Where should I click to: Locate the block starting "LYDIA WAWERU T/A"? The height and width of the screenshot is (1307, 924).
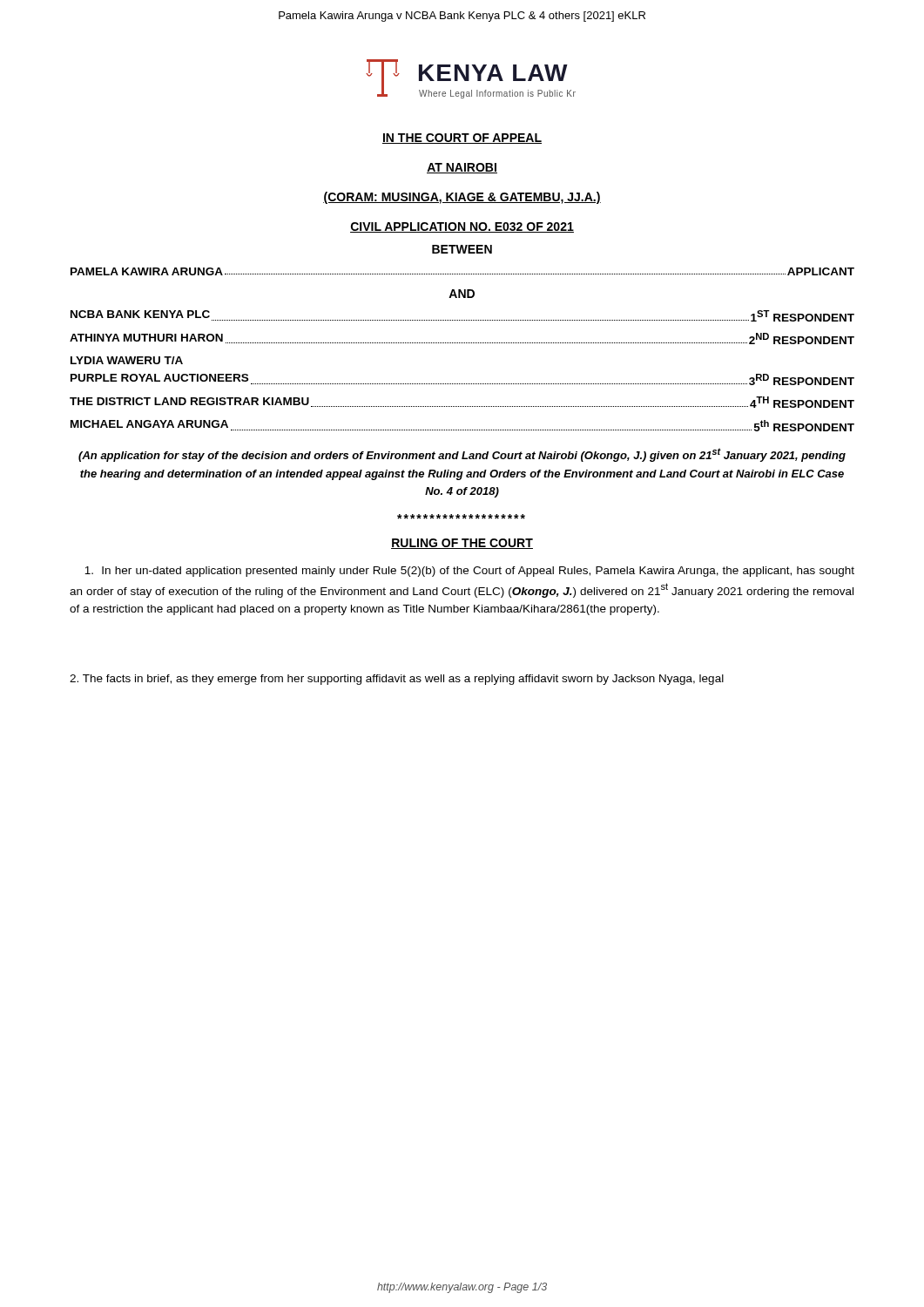[126, 360]
